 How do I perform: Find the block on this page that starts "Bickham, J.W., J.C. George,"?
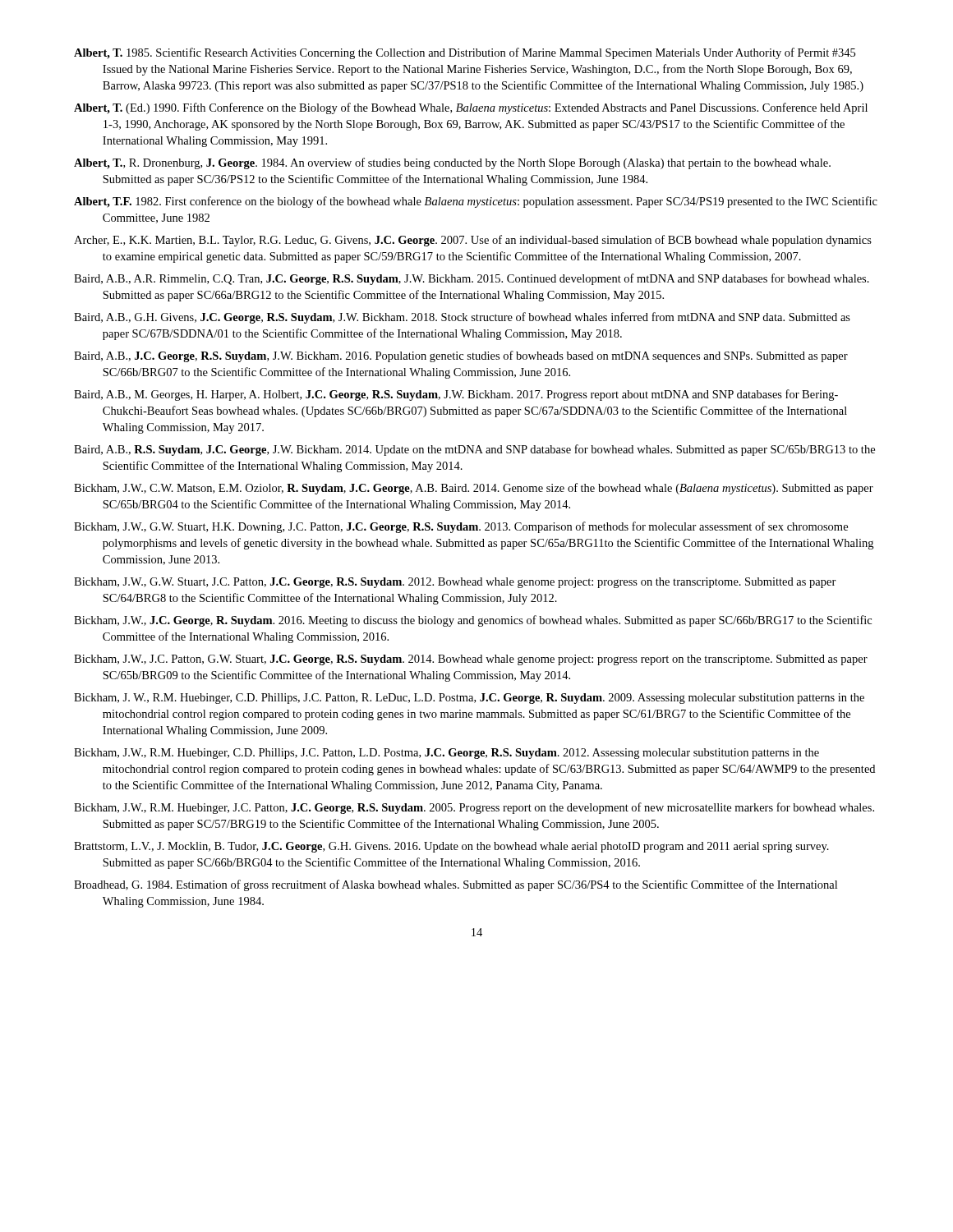473,628
